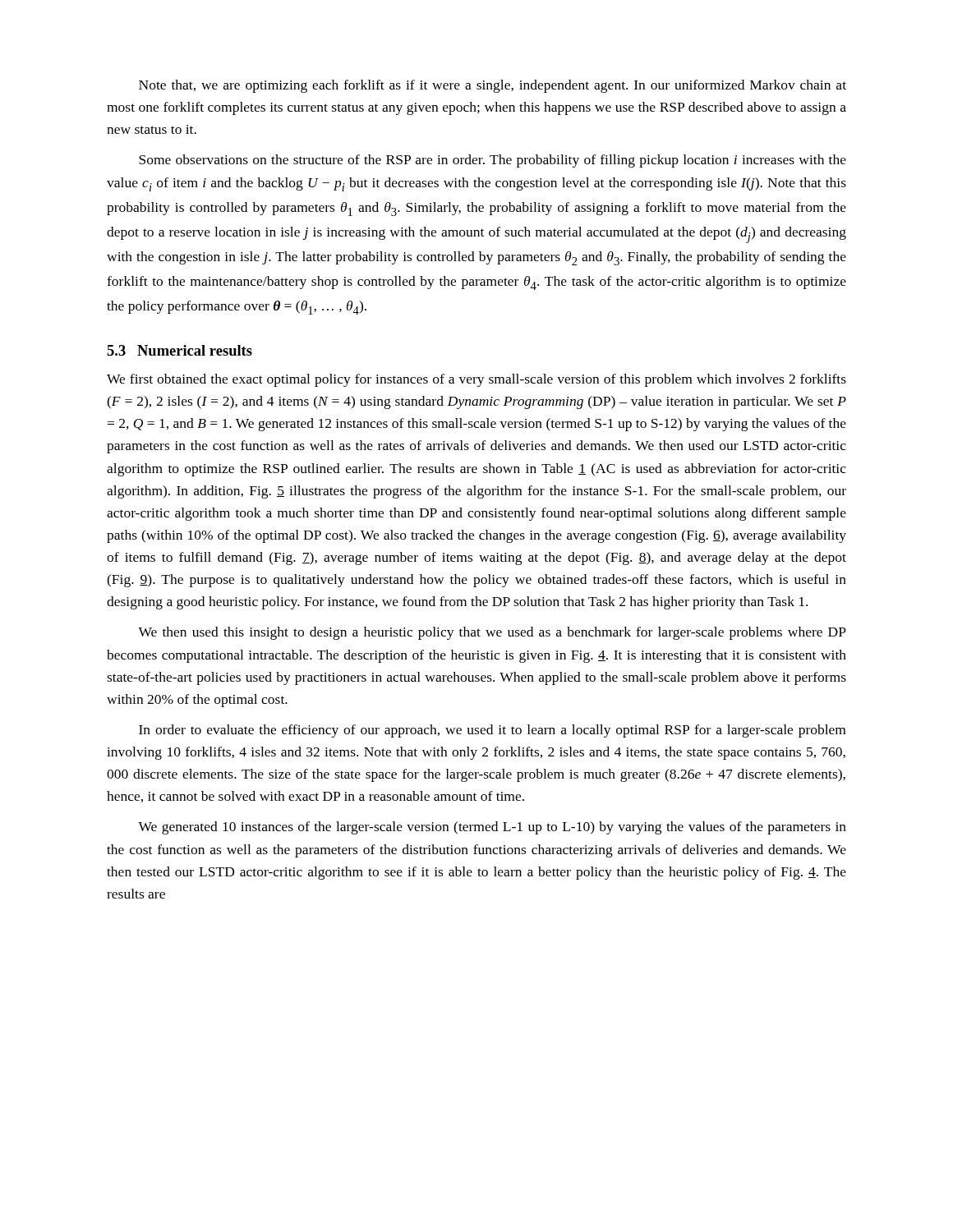Click on the block starting "We first obtained the exact optimal policy for"
This screenshot has width=953, height=1232.
point(476,491)
